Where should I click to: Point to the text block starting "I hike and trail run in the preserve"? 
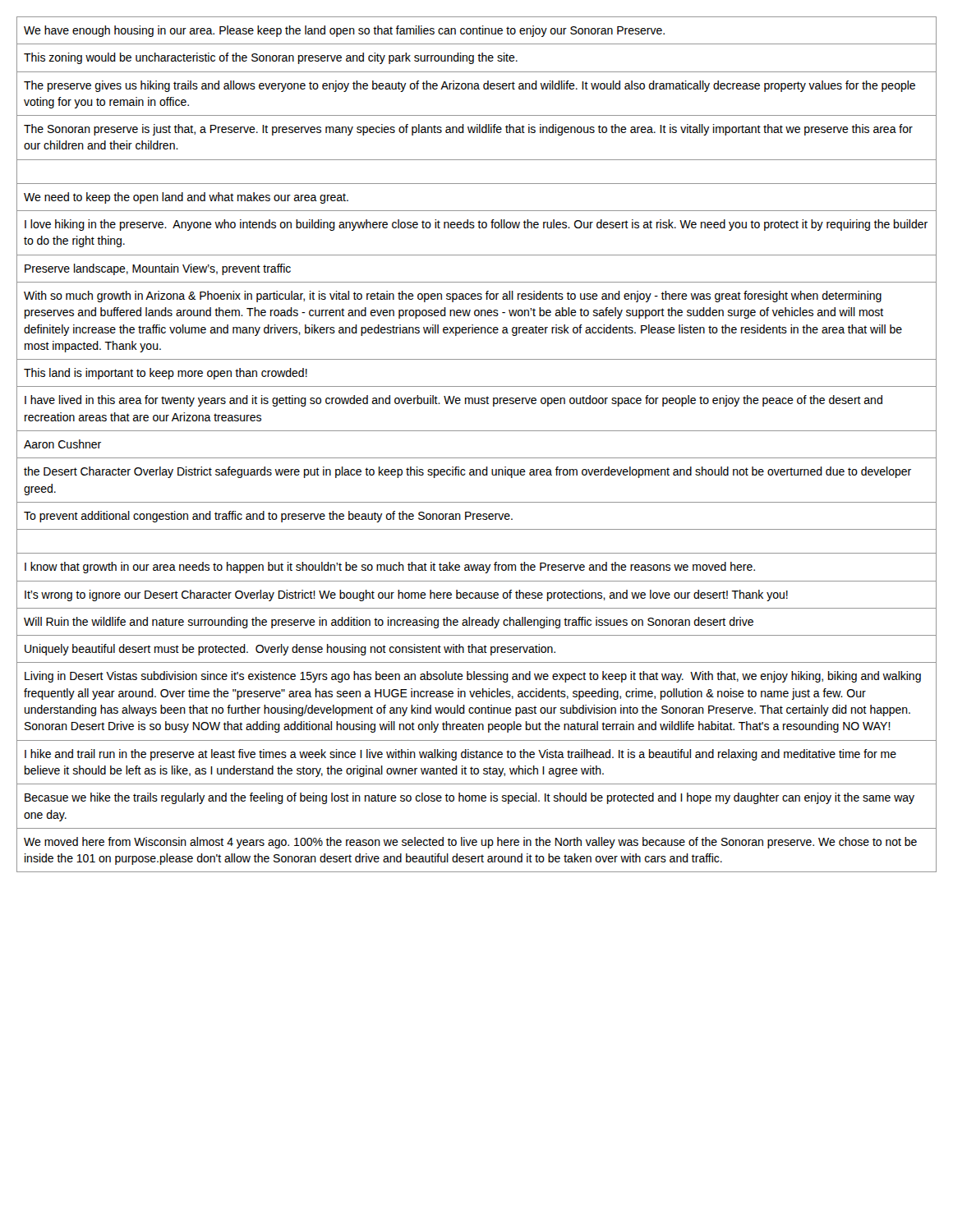click(476, 762)
